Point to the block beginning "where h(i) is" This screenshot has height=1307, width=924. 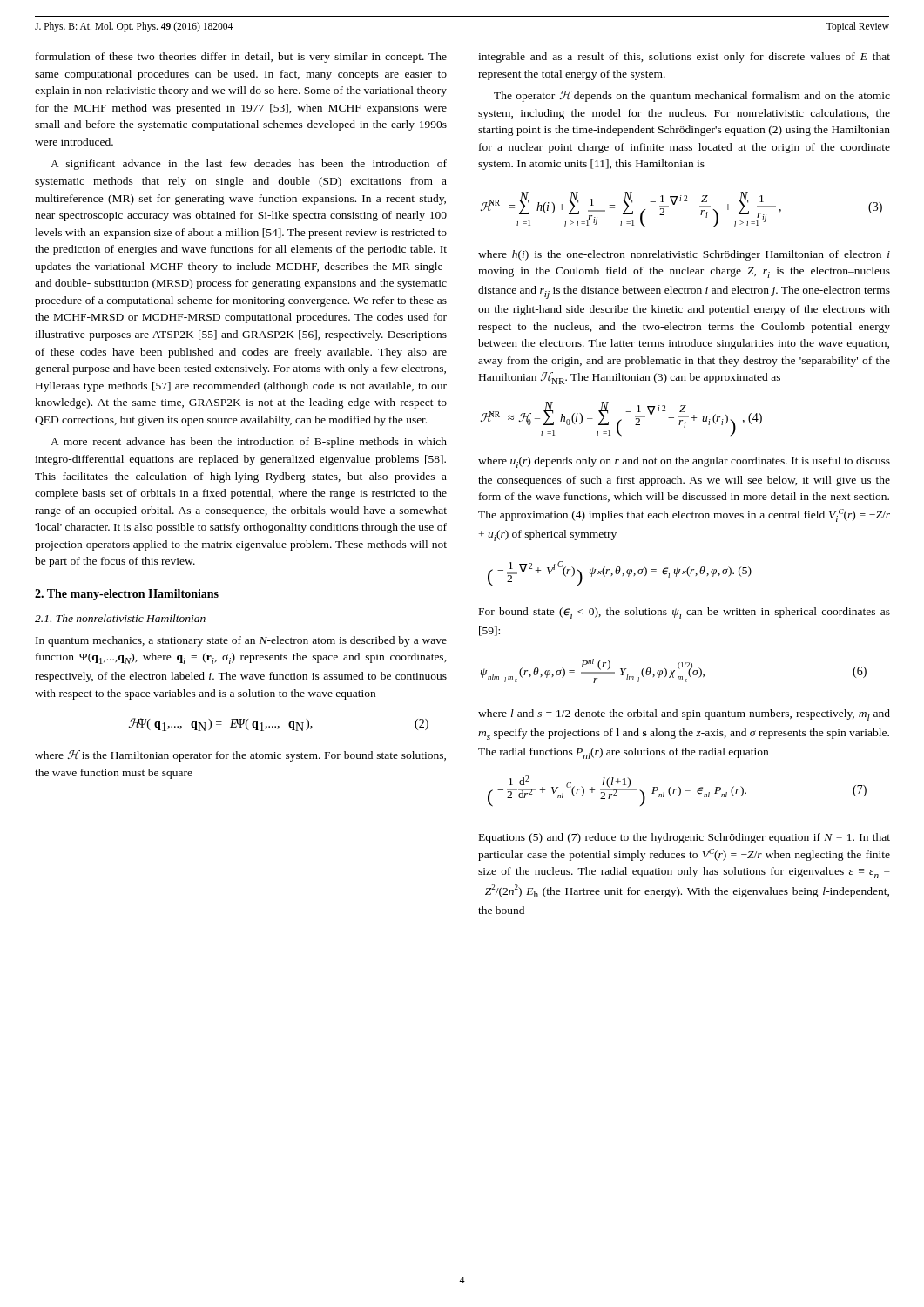684,317
